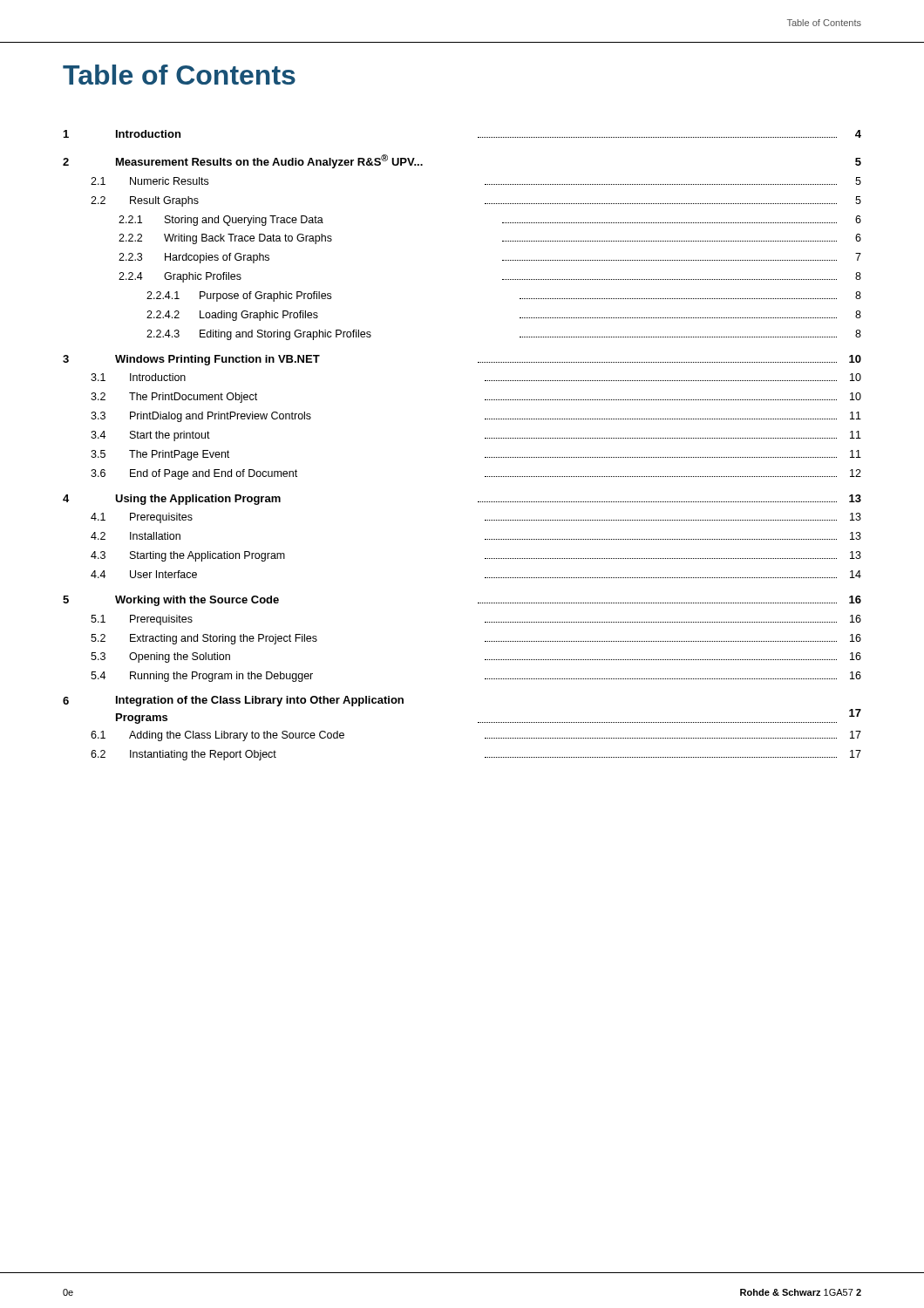Locate the passage starting "3 Windows Printing Function in"
This screenshot has height=1308, width=924.
click(66, 360)
